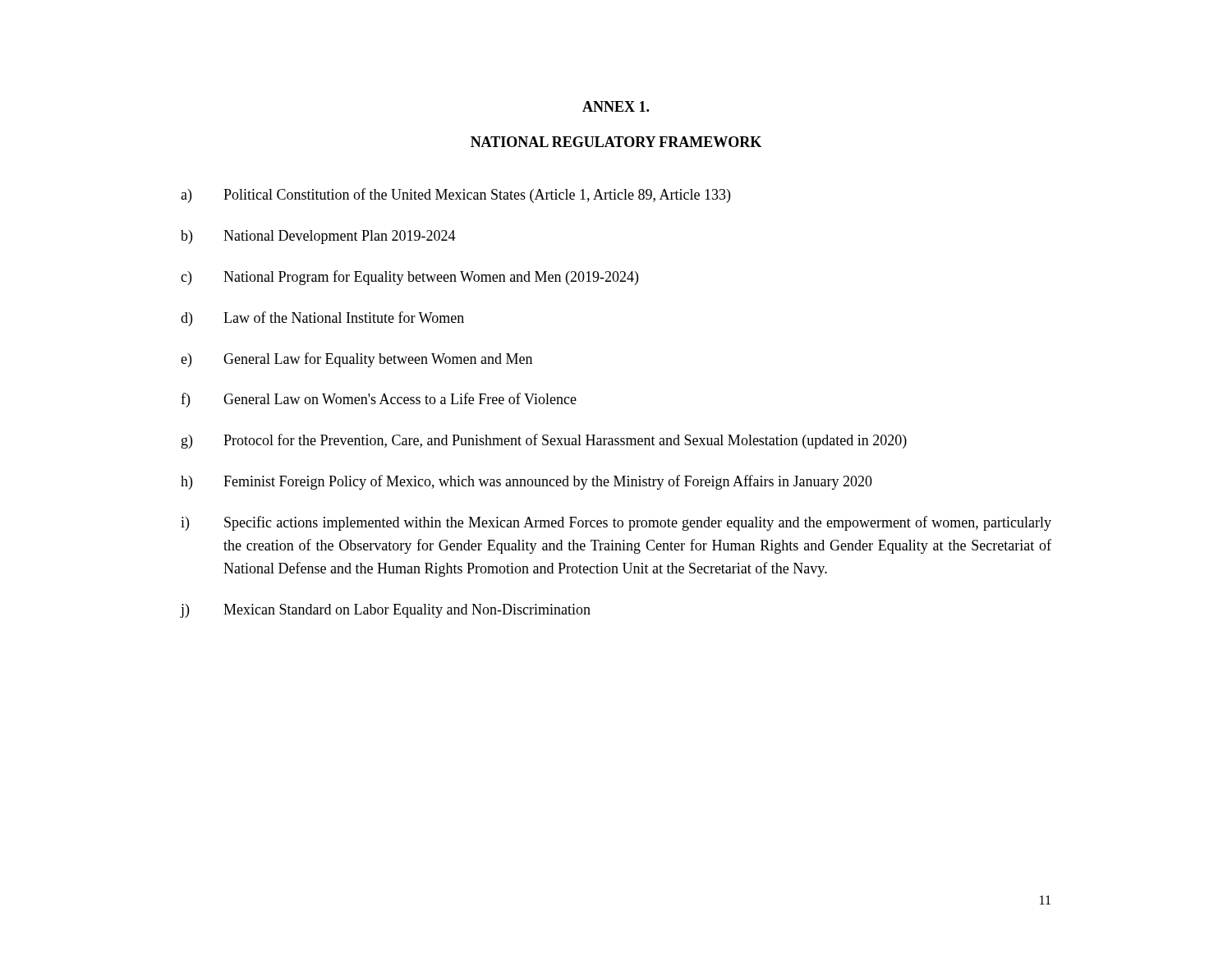
Task: Click on the text block starting "a) Political Constitution of"
Action: (x=616, y=195)
